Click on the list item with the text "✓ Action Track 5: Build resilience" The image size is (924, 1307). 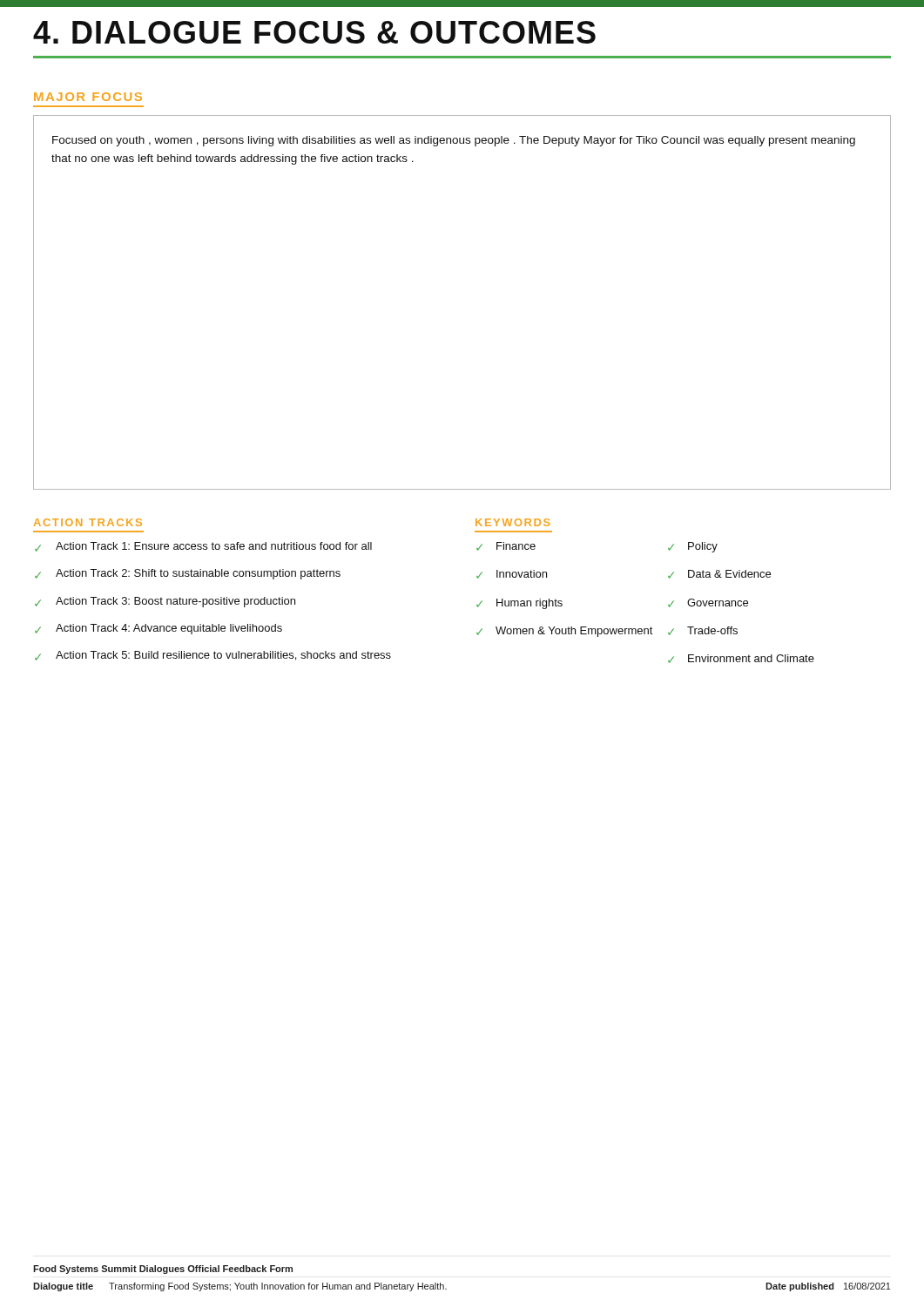[x=242, y=657]
